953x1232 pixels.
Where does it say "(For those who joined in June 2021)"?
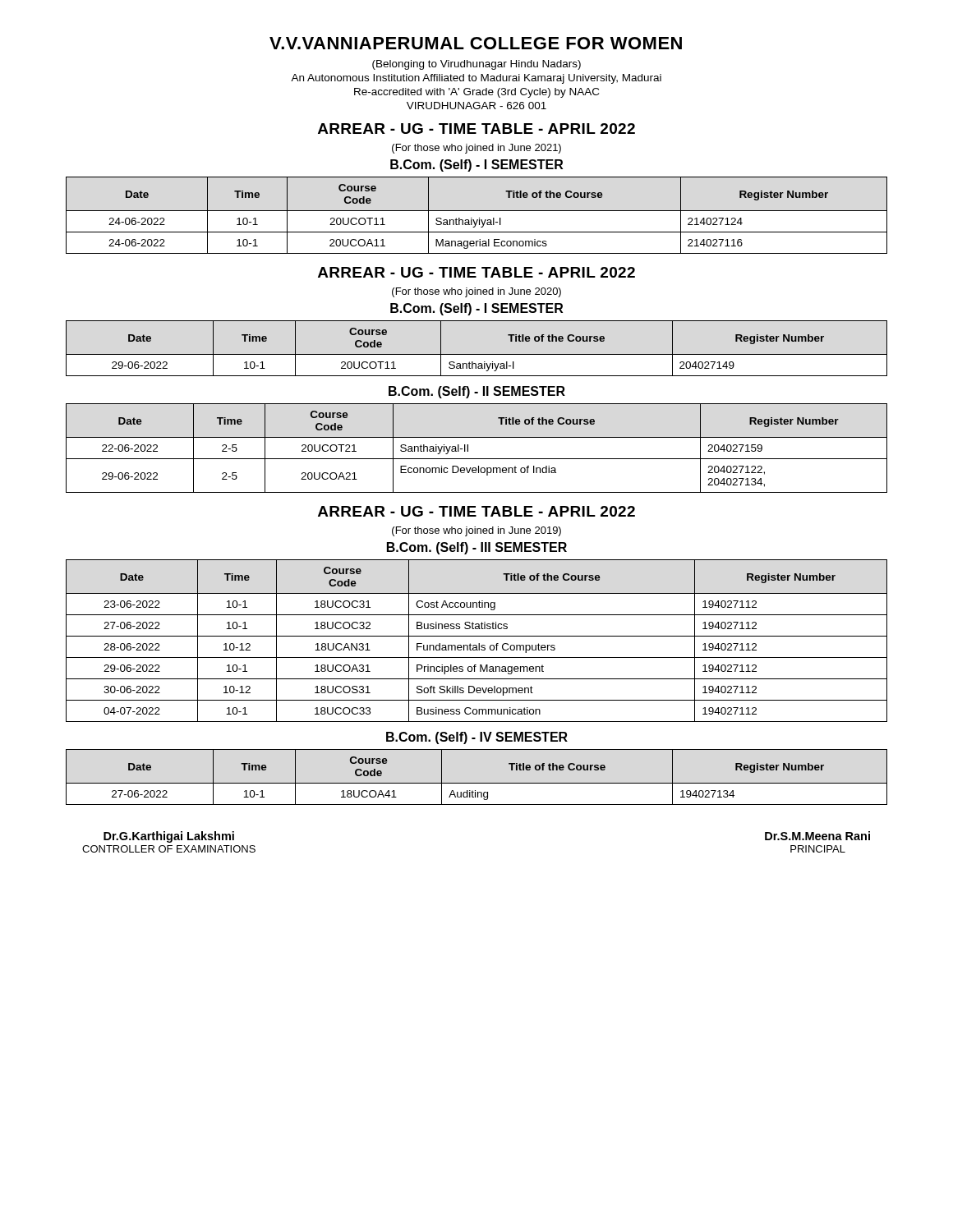(476, 147)
